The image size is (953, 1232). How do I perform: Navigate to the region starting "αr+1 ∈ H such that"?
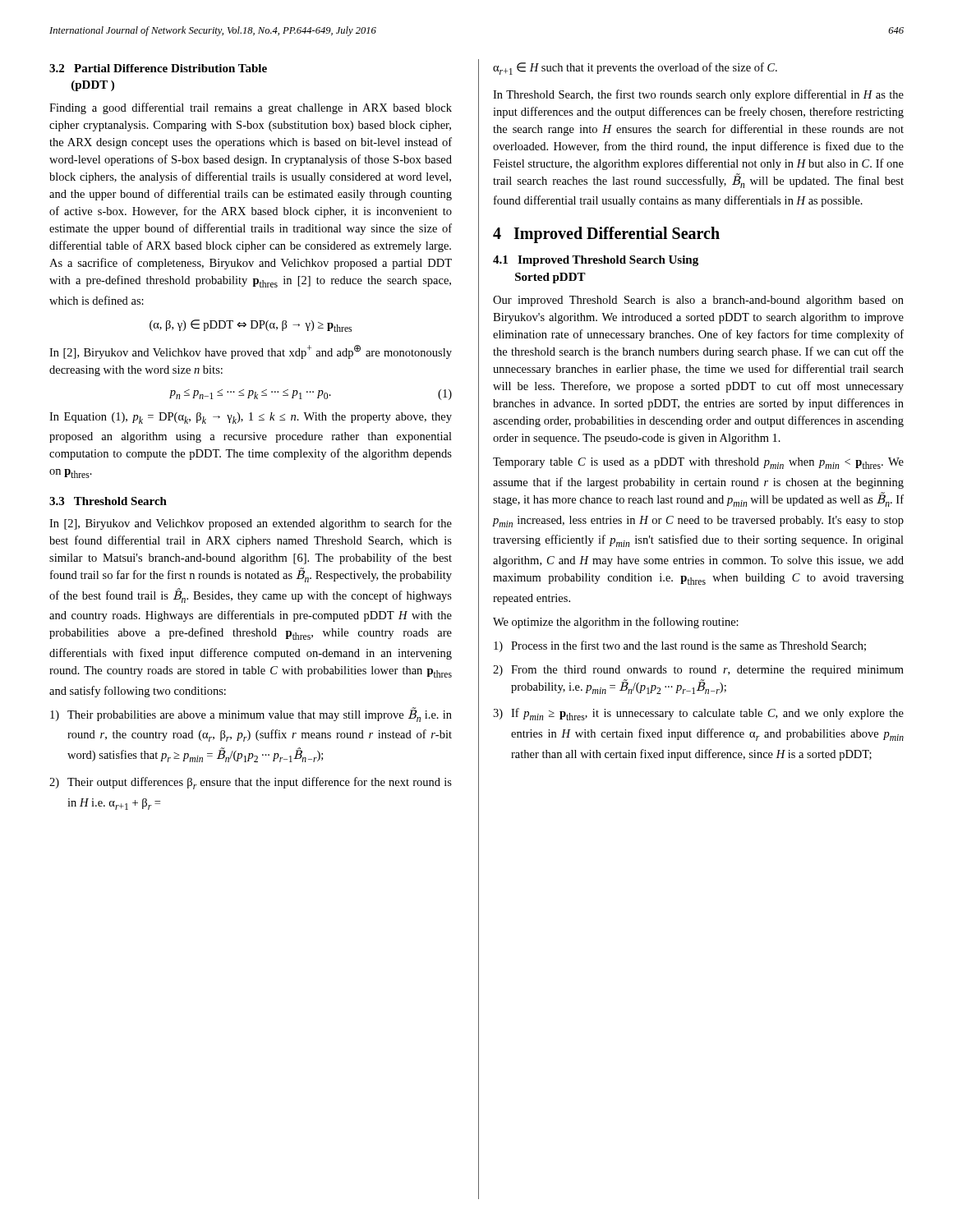tap(698, 69)
